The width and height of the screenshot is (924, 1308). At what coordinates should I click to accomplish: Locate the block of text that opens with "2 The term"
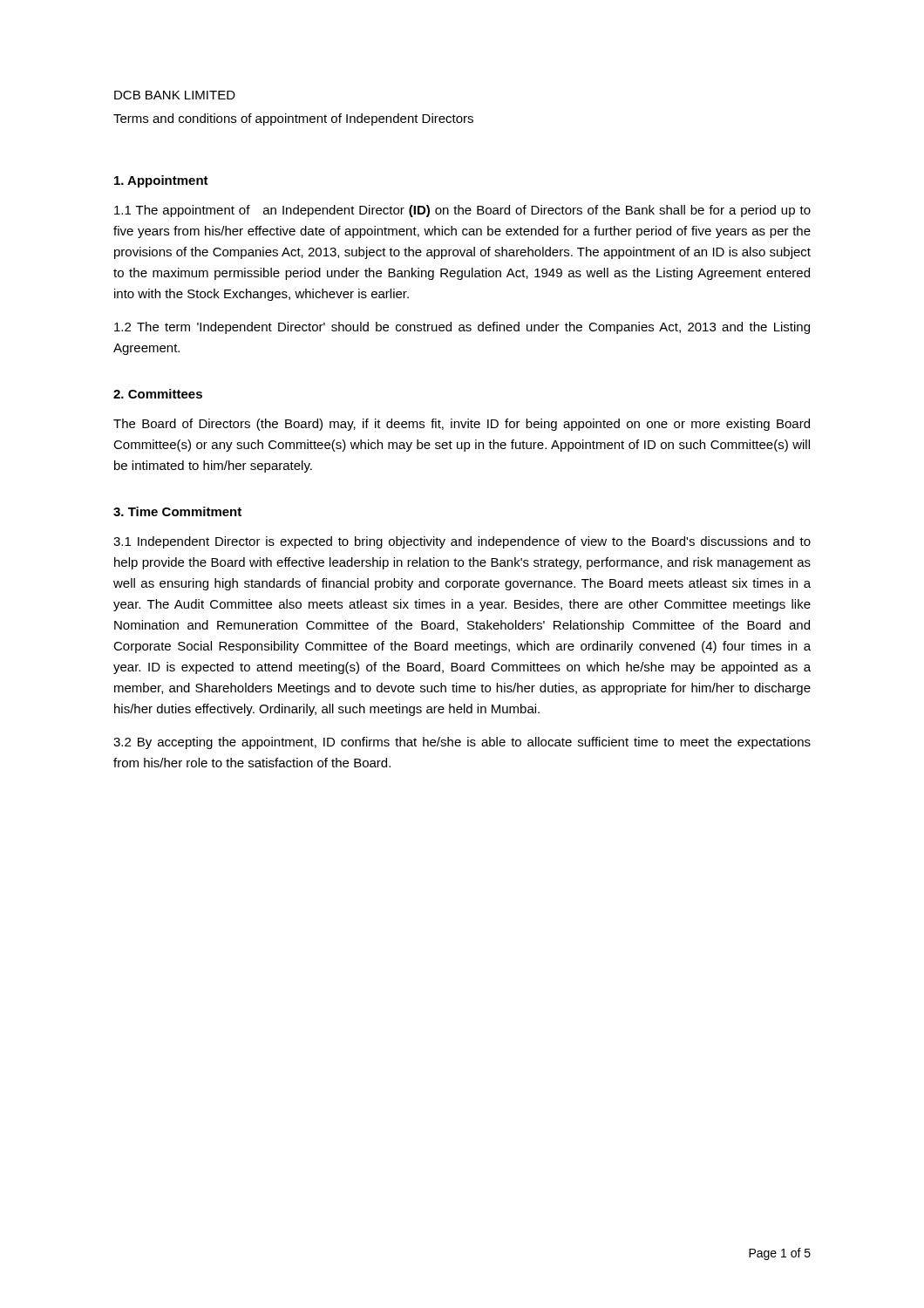[462, 337]
